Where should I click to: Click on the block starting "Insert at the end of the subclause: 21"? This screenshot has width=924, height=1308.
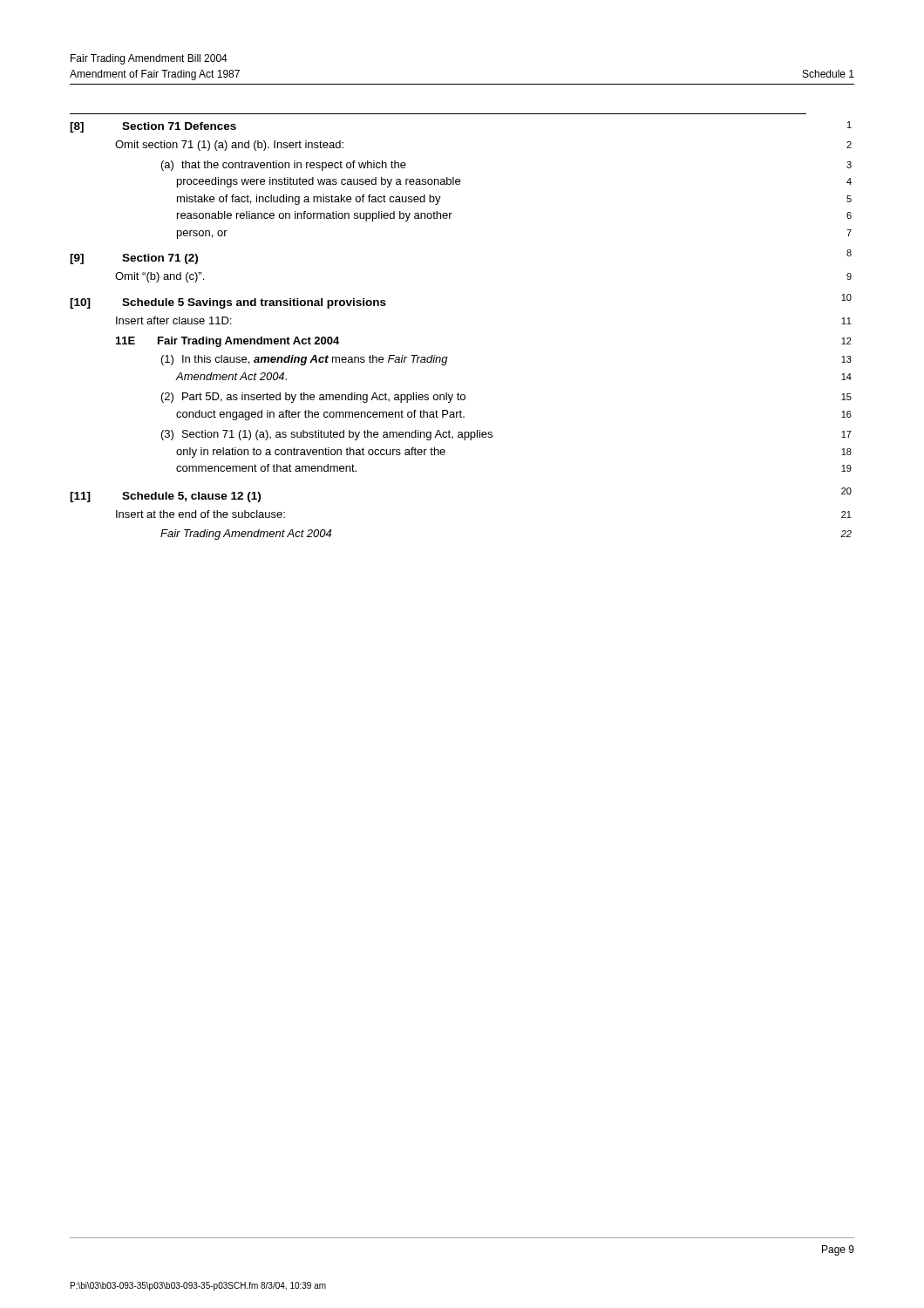pyautogui.click(x=200, y=514)
